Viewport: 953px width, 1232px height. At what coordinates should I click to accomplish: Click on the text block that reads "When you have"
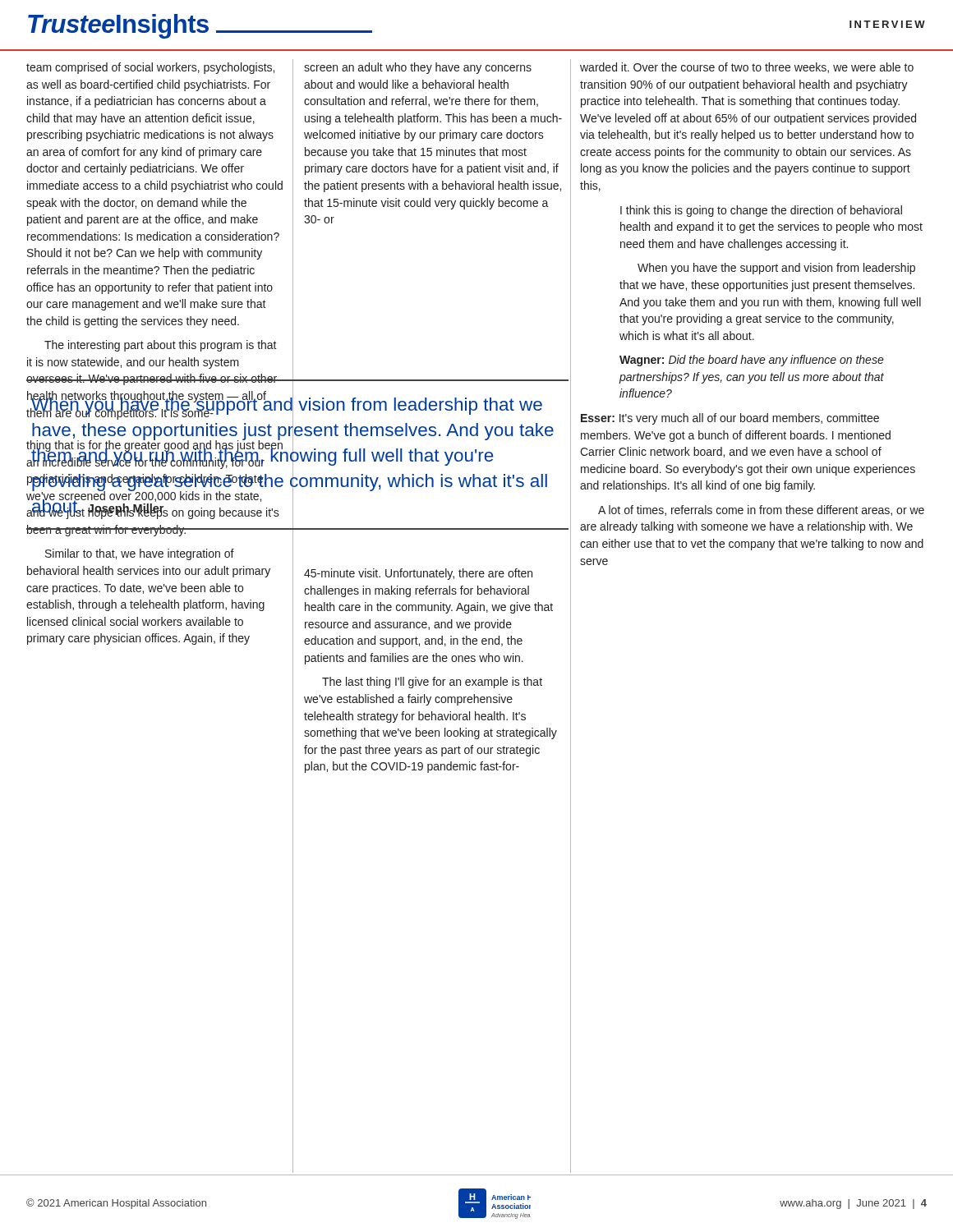coord(293,456)
